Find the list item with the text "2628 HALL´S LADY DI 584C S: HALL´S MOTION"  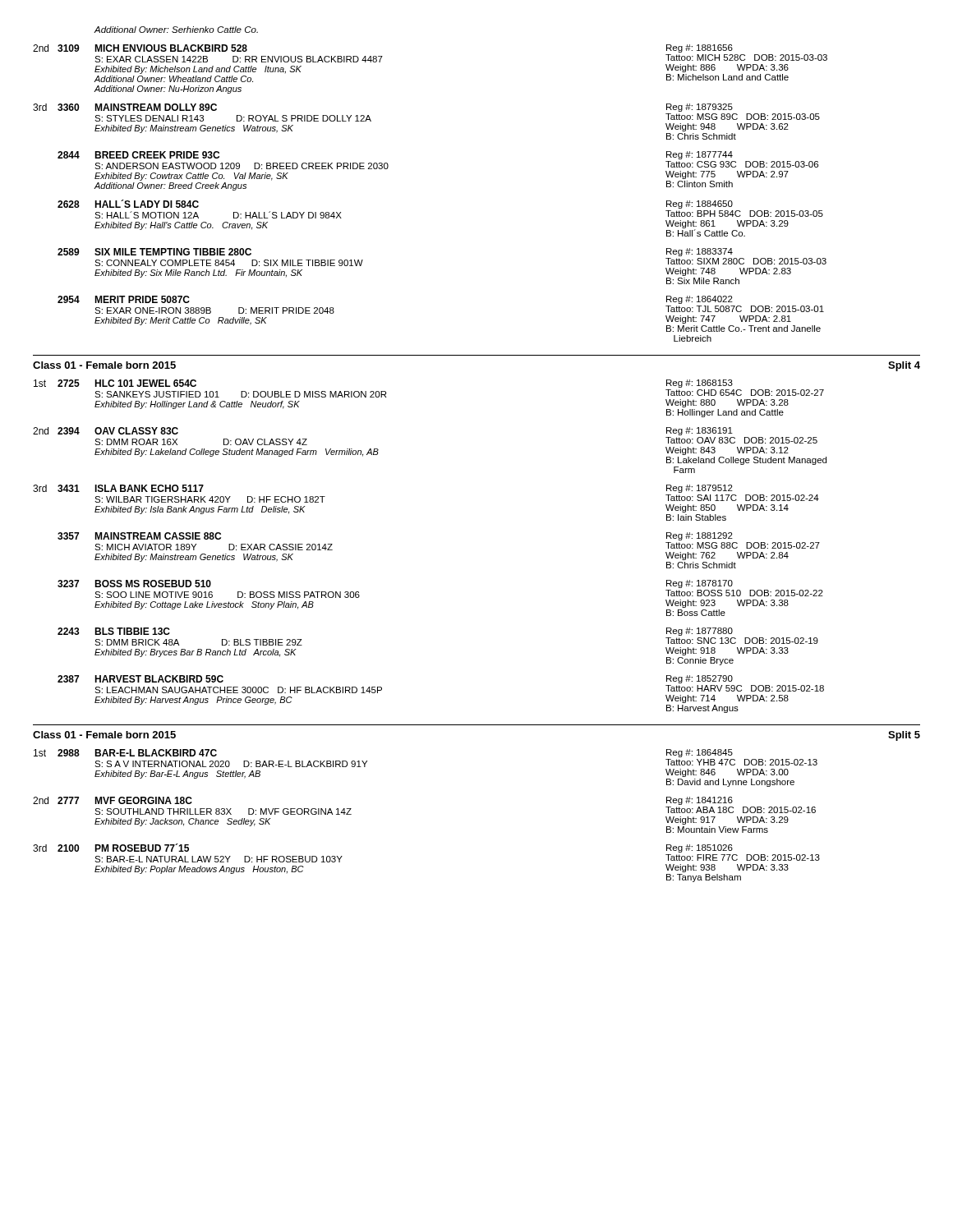(71, 204)
